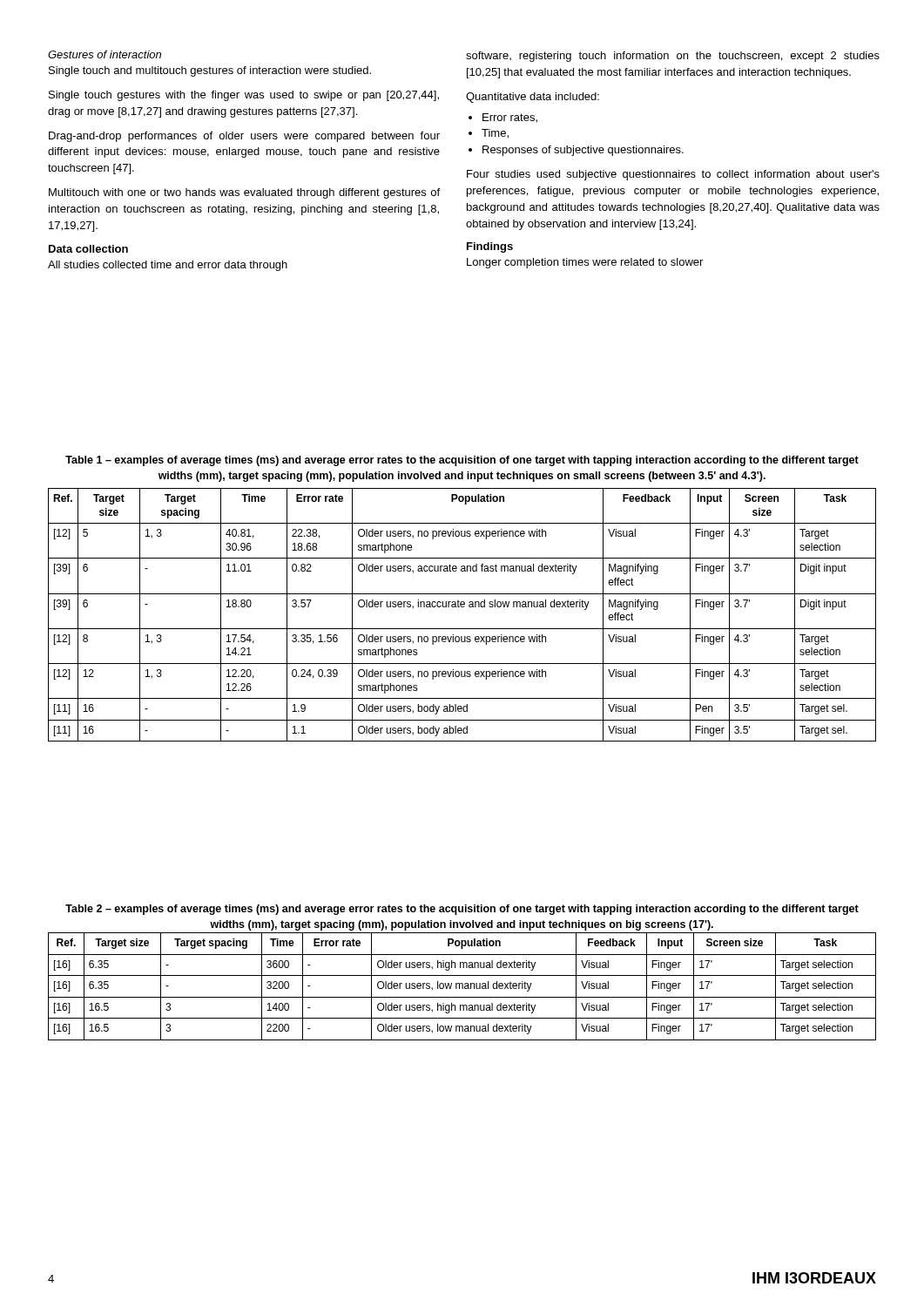Select the text block that says "All studies collected time and error data"
The width and height of the screenshot is (924, 1307).
point(168,264)
